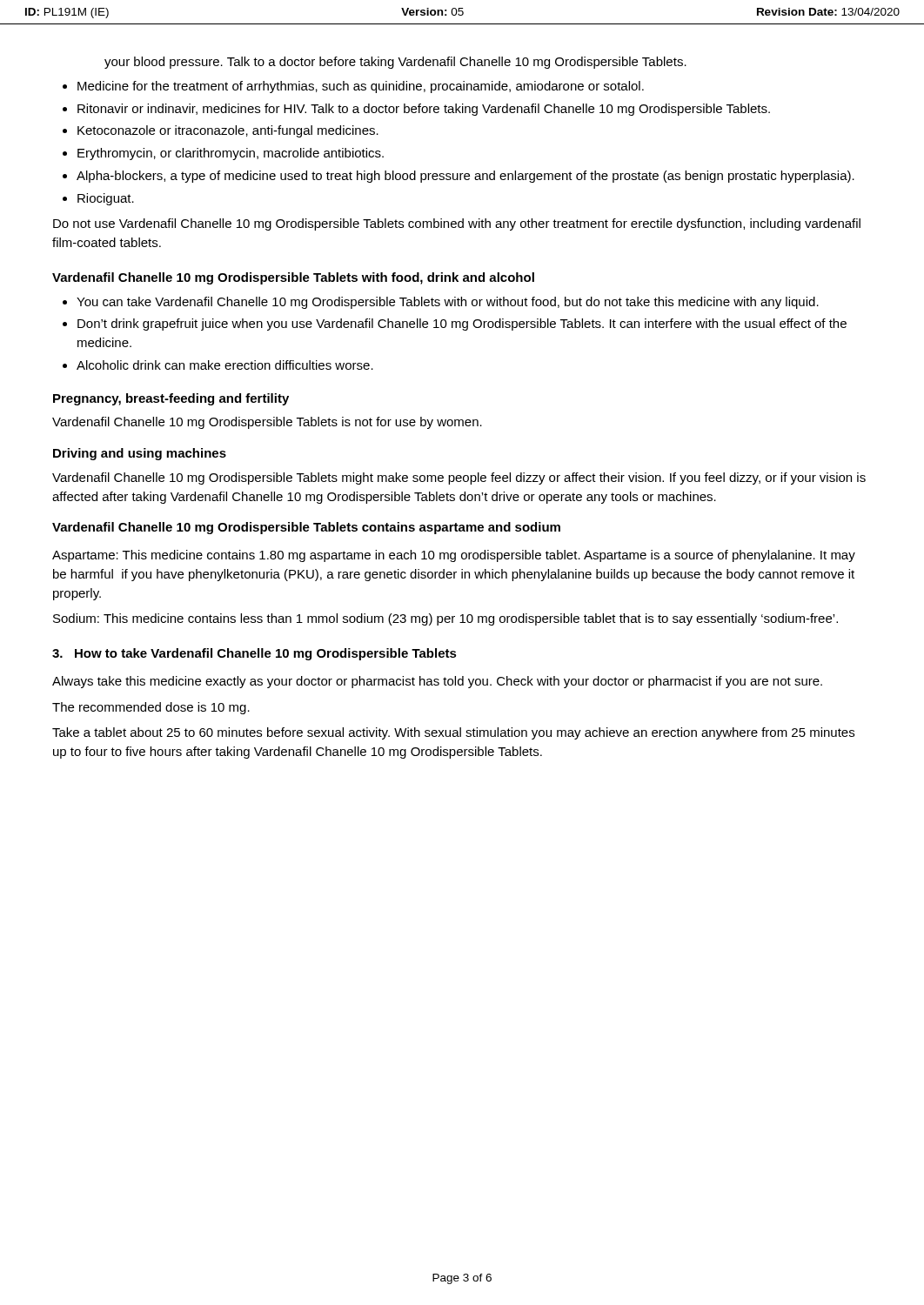Select the text block with the text "your blood pressure. Talk to a"
The width and height of the screenshot is (924, 1305).
396,61
